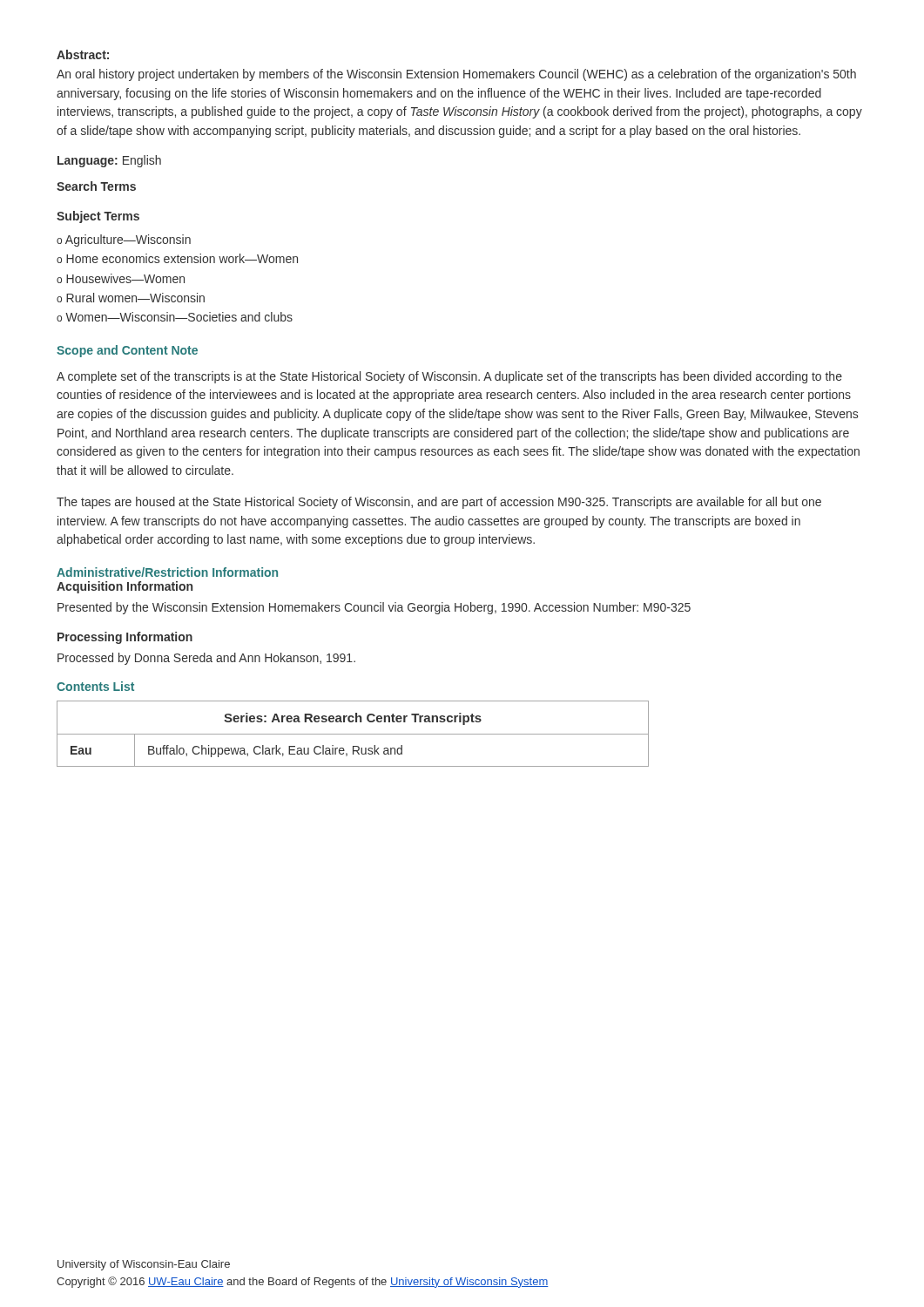Click on the text block containing "Processed by Donna Sereda and Ann Hokanson,"
The height and width of the screenshot is (1307, 924).
click(206, 657)
